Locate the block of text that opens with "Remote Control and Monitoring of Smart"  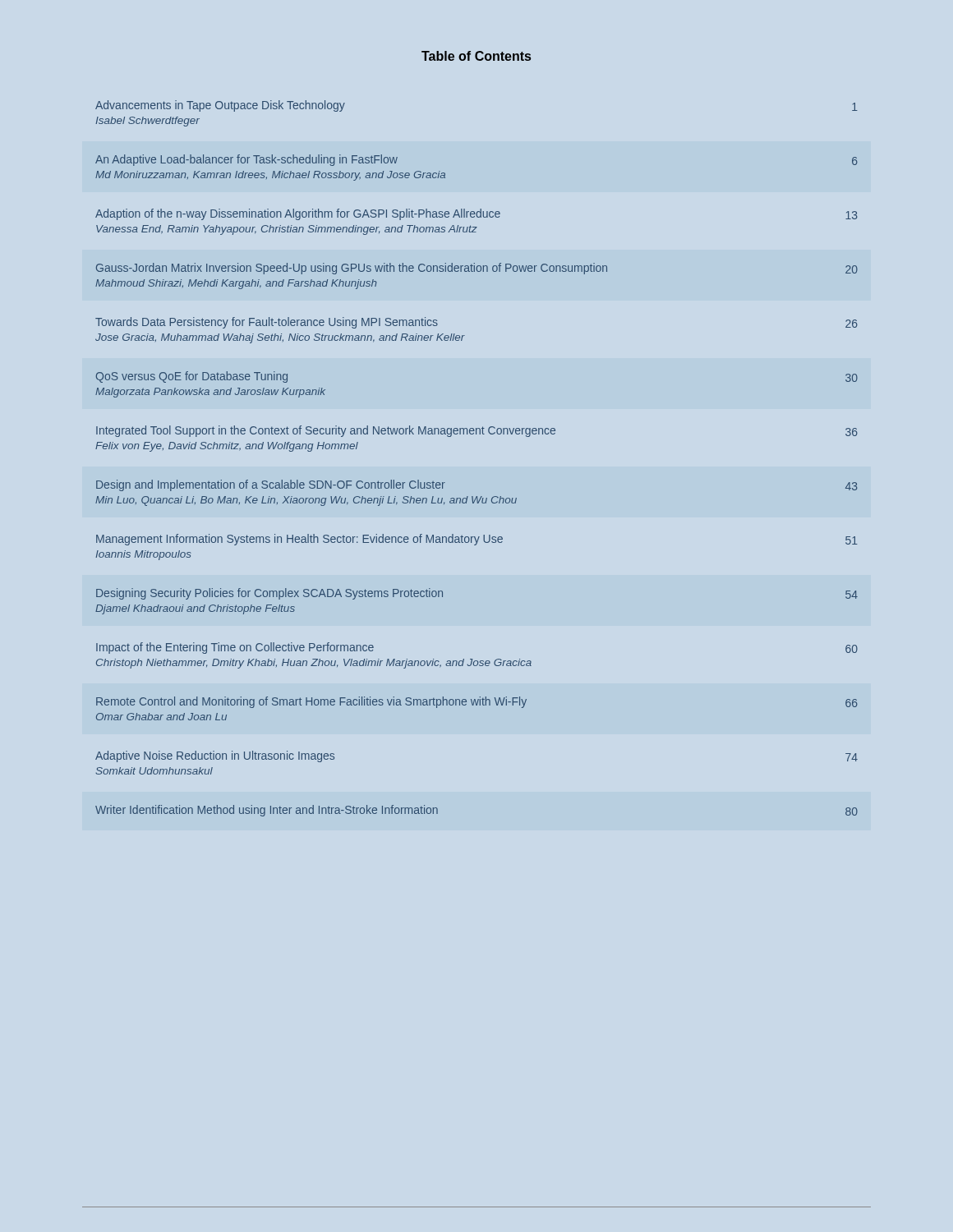pyautogui.click(x=476, y=709)
